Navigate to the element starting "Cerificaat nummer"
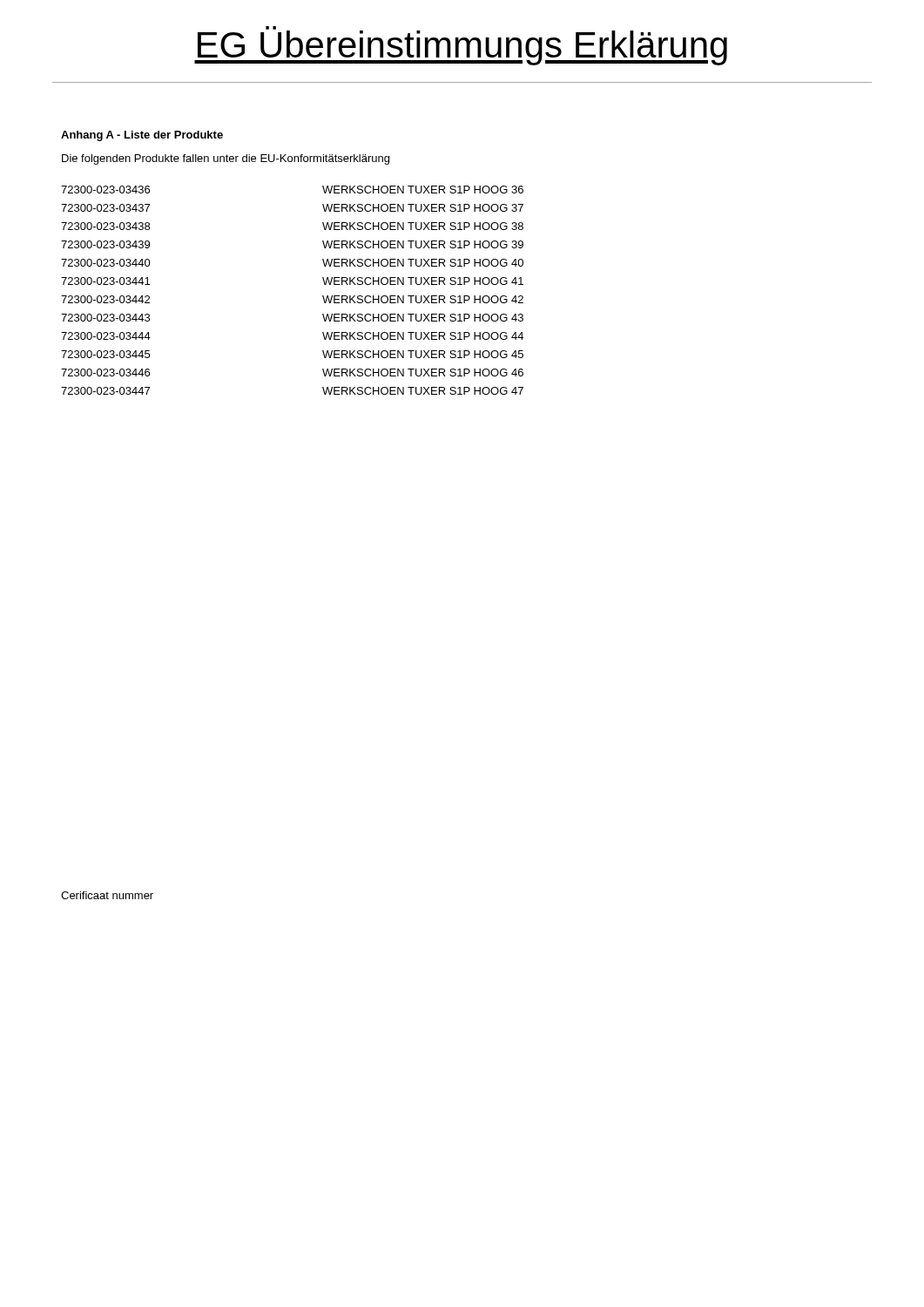924x1307 pixels. pyautogui.click(x=107, y=895)
